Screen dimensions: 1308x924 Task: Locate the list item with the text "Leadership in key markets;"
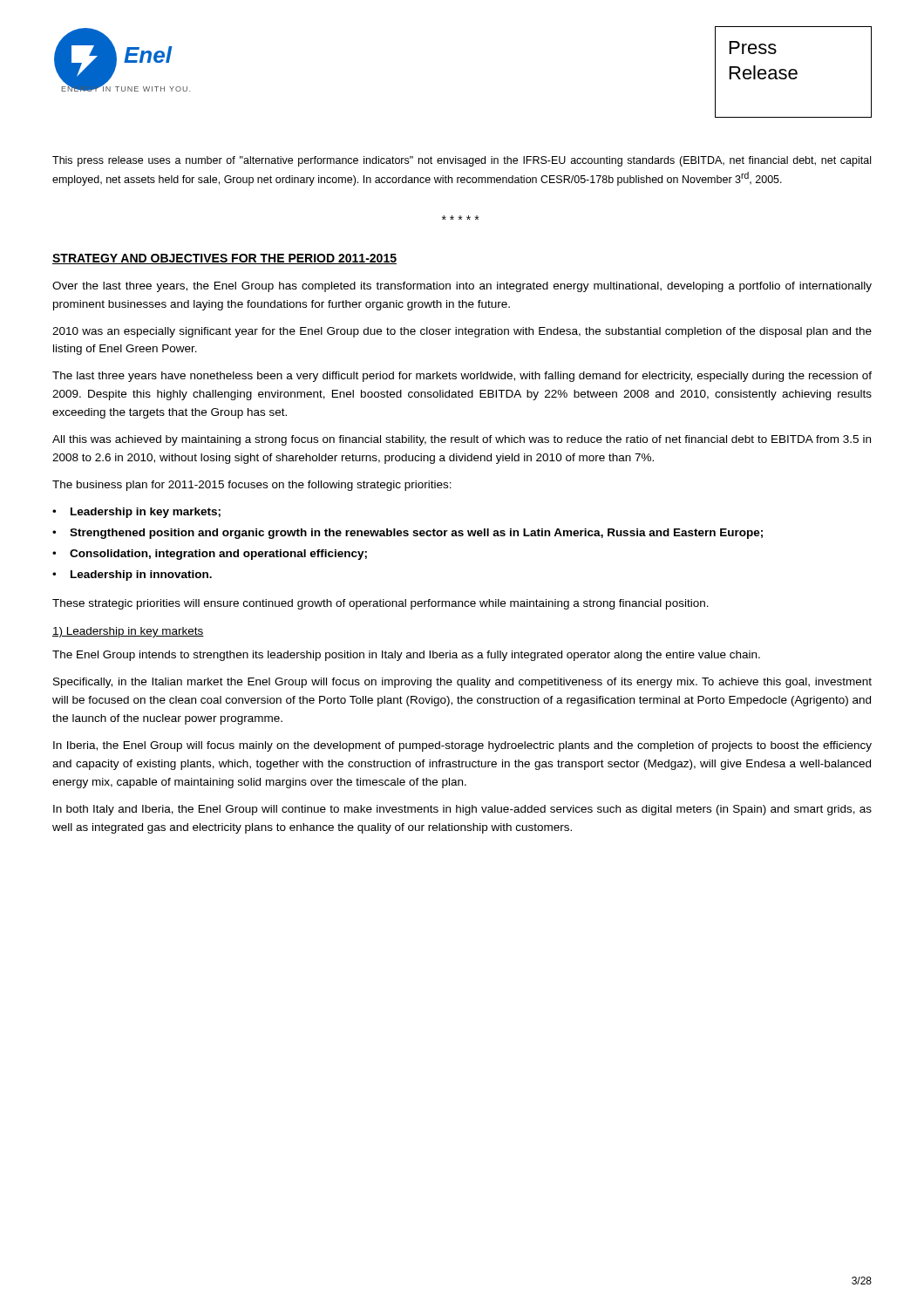pyautogui.click(x=146, y=511)
